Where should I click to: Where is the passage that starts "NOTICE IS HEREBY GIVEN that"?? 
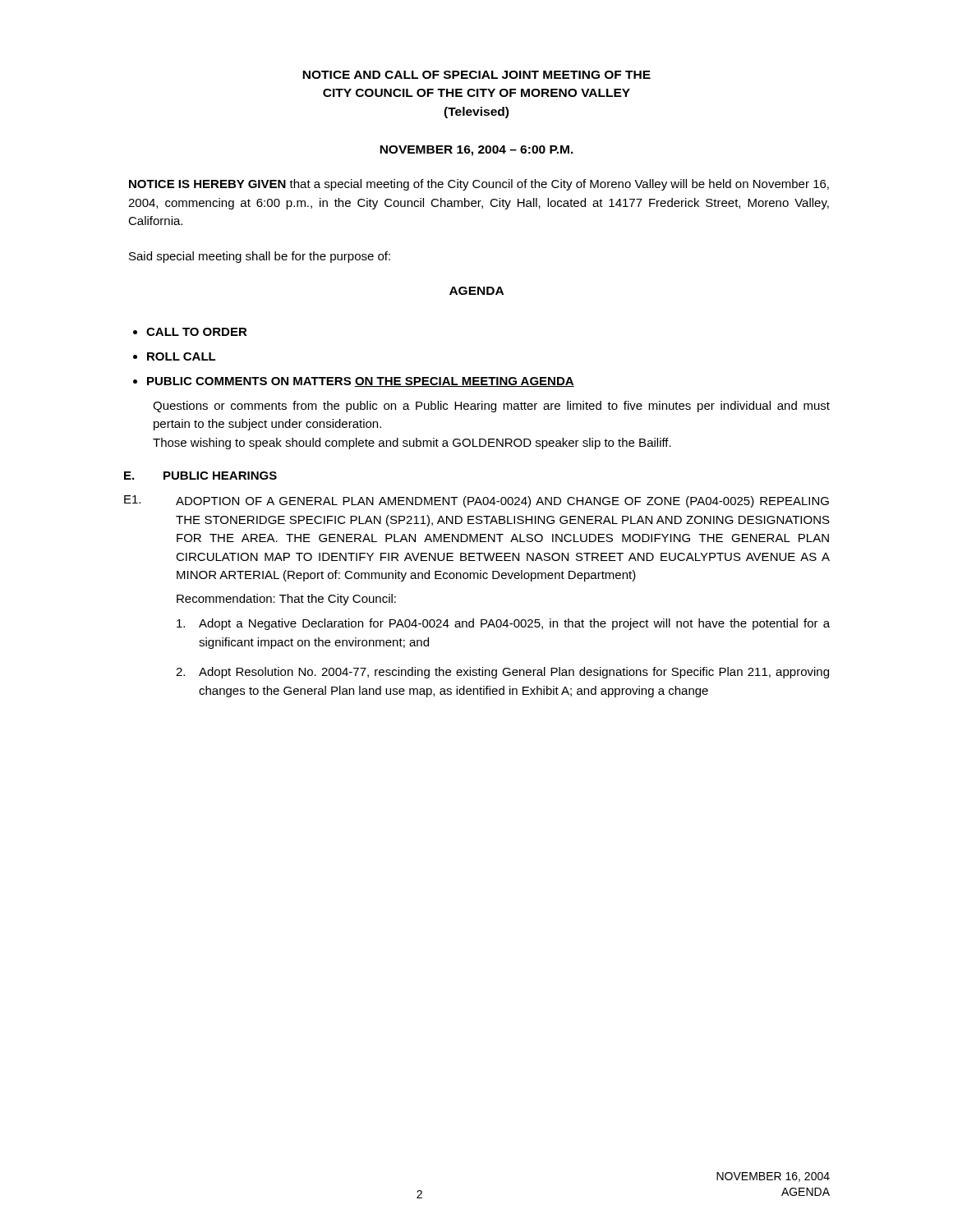479,202
